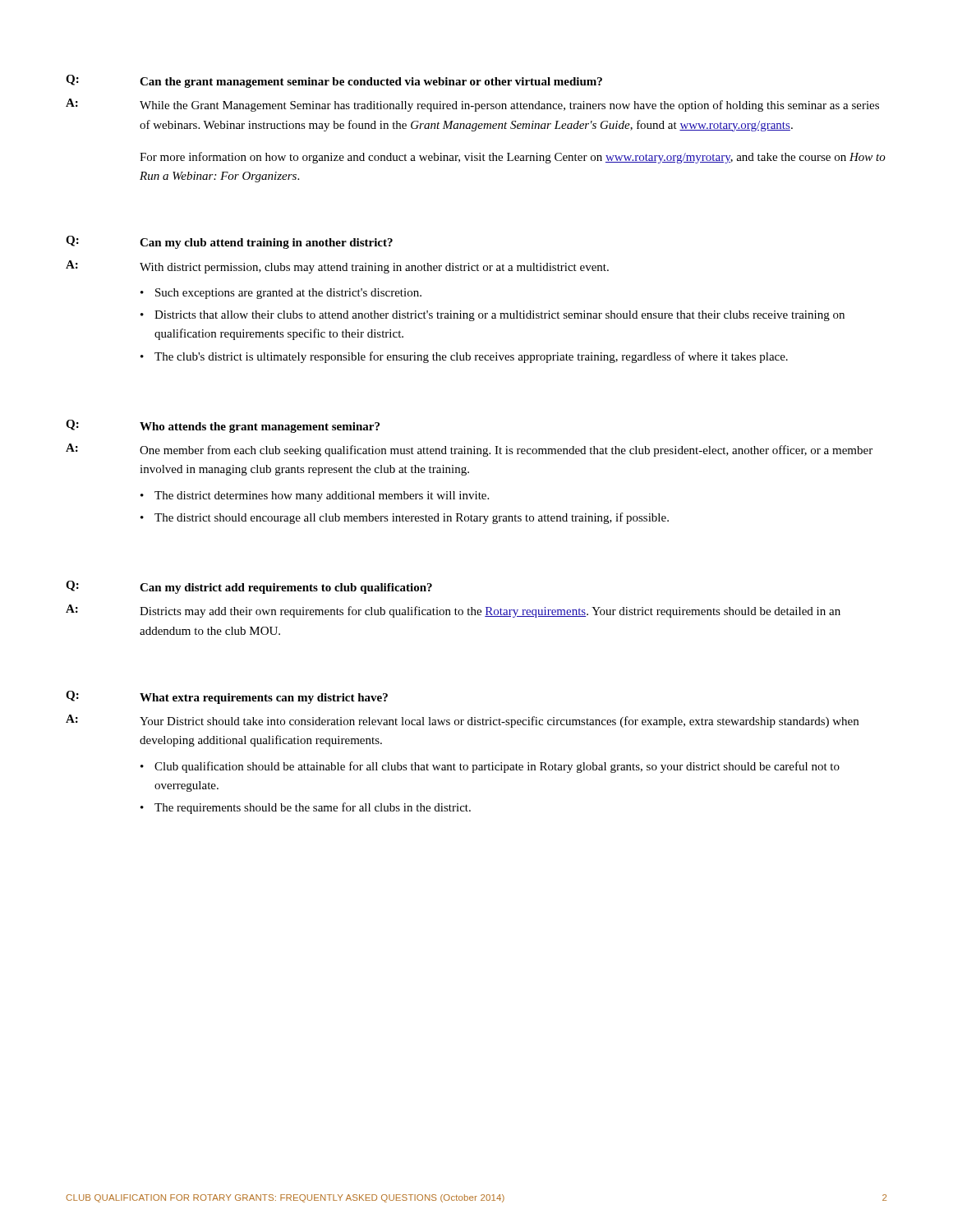Locate the element starting "Q: Who attends the grant"
Image resolution: width=953 pixels, height=1232 pixels.
click(223, 426)
